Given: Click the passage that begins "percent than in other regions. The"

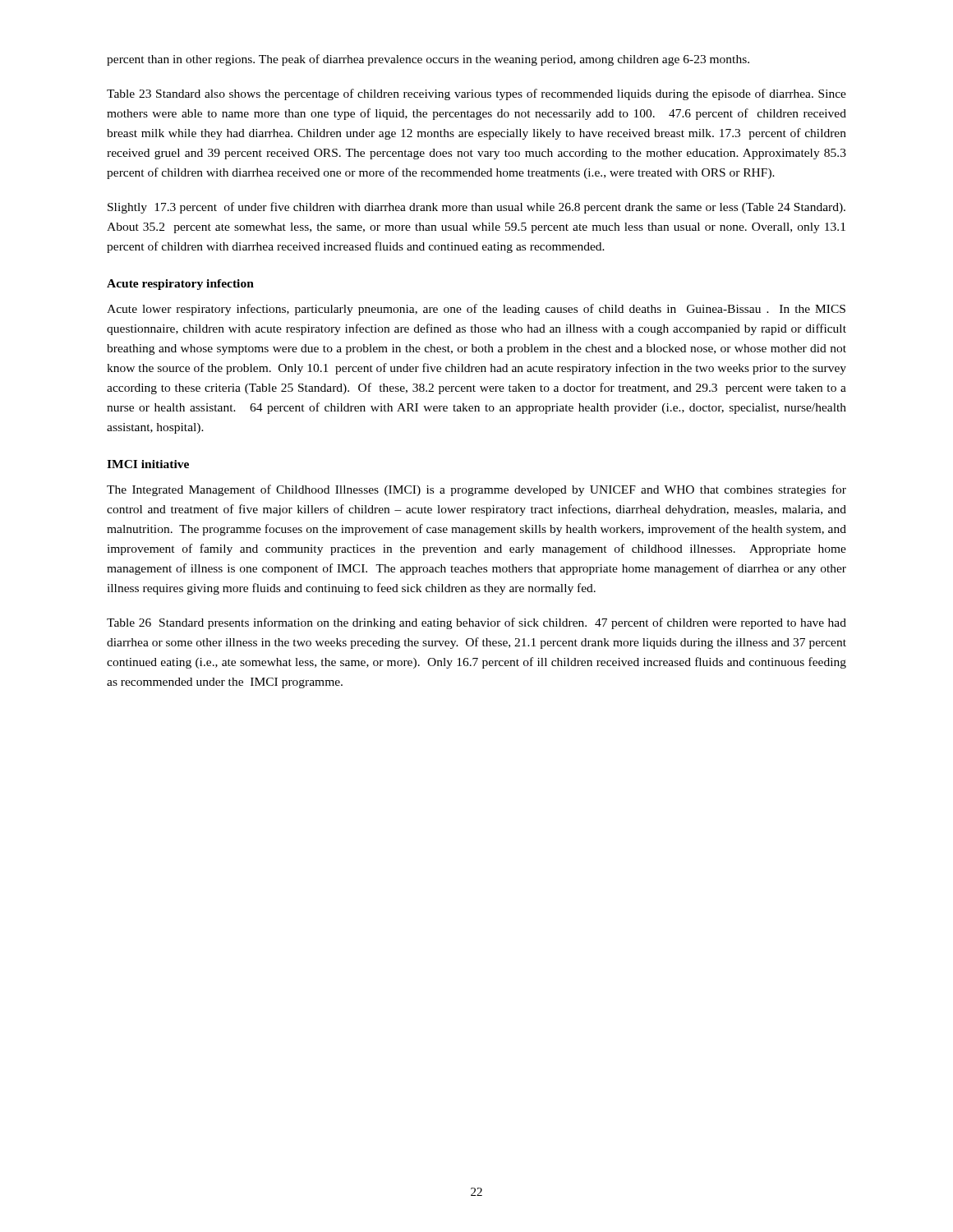Looking at the screenshot, I should (x=428, y=59).
